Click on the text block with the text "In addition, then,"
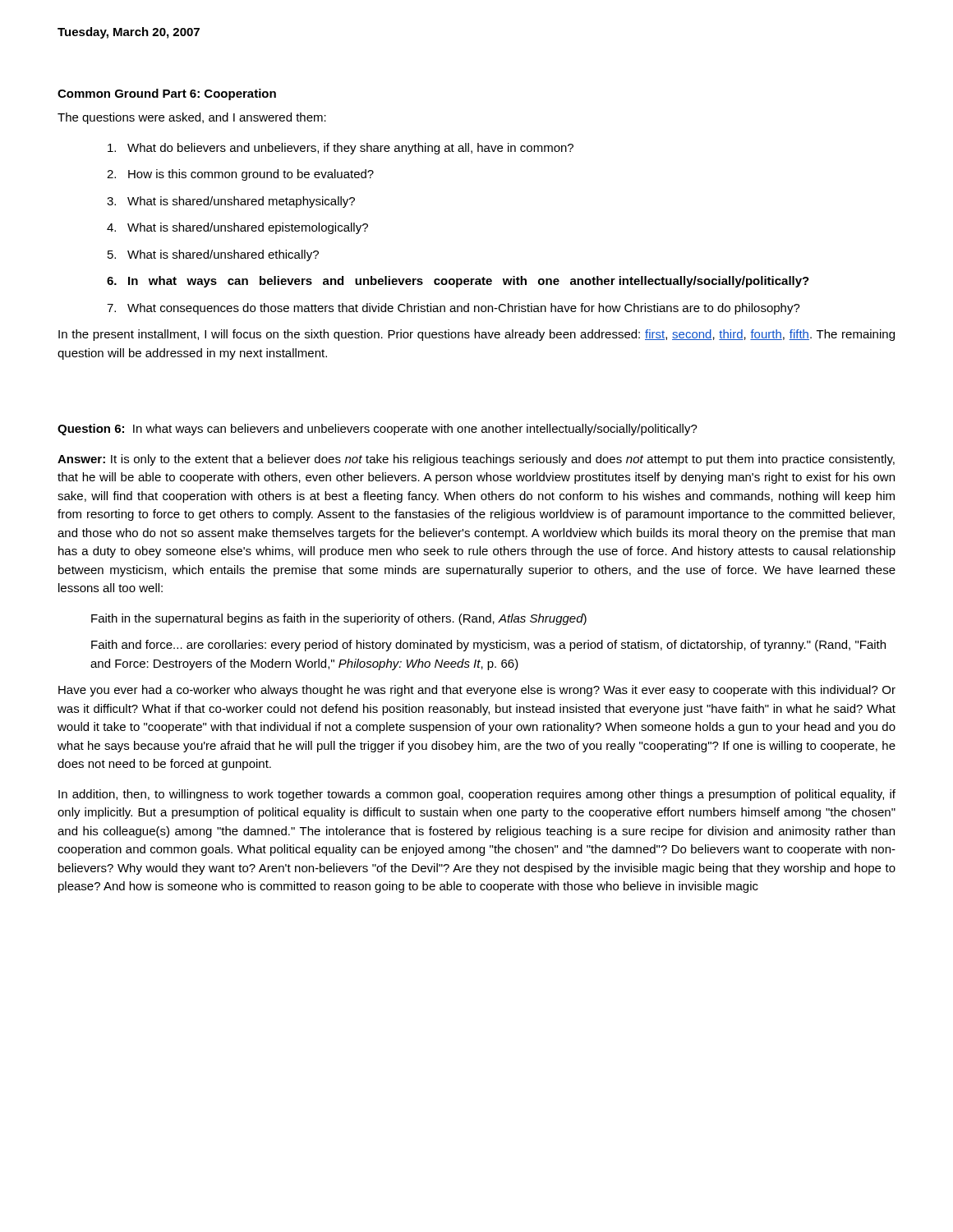 pyautogui.click(x=476, y=840)
